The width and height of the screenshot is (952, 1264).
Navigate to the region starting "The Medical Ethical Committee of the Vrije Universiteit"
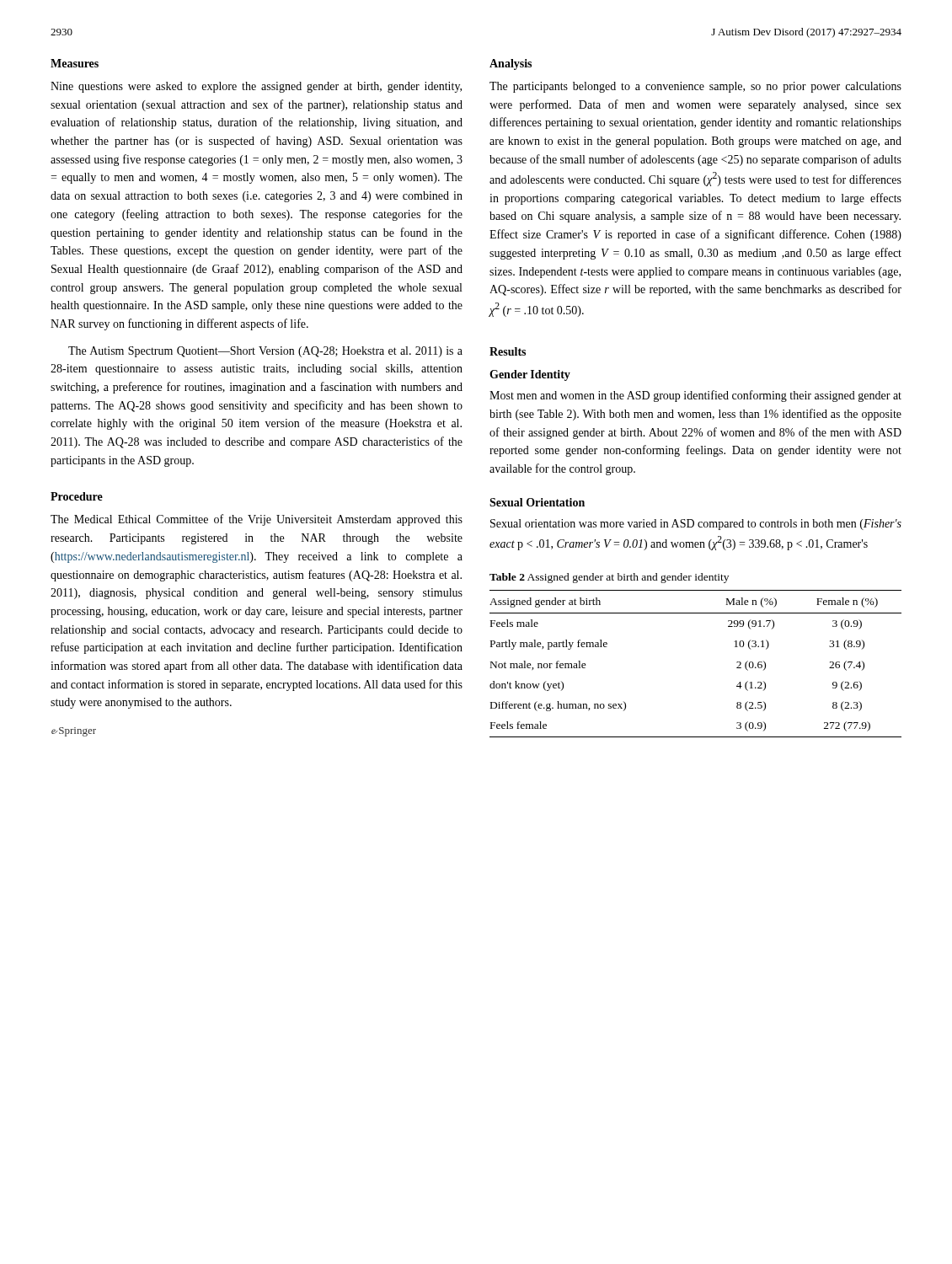(x=257, y=612)
